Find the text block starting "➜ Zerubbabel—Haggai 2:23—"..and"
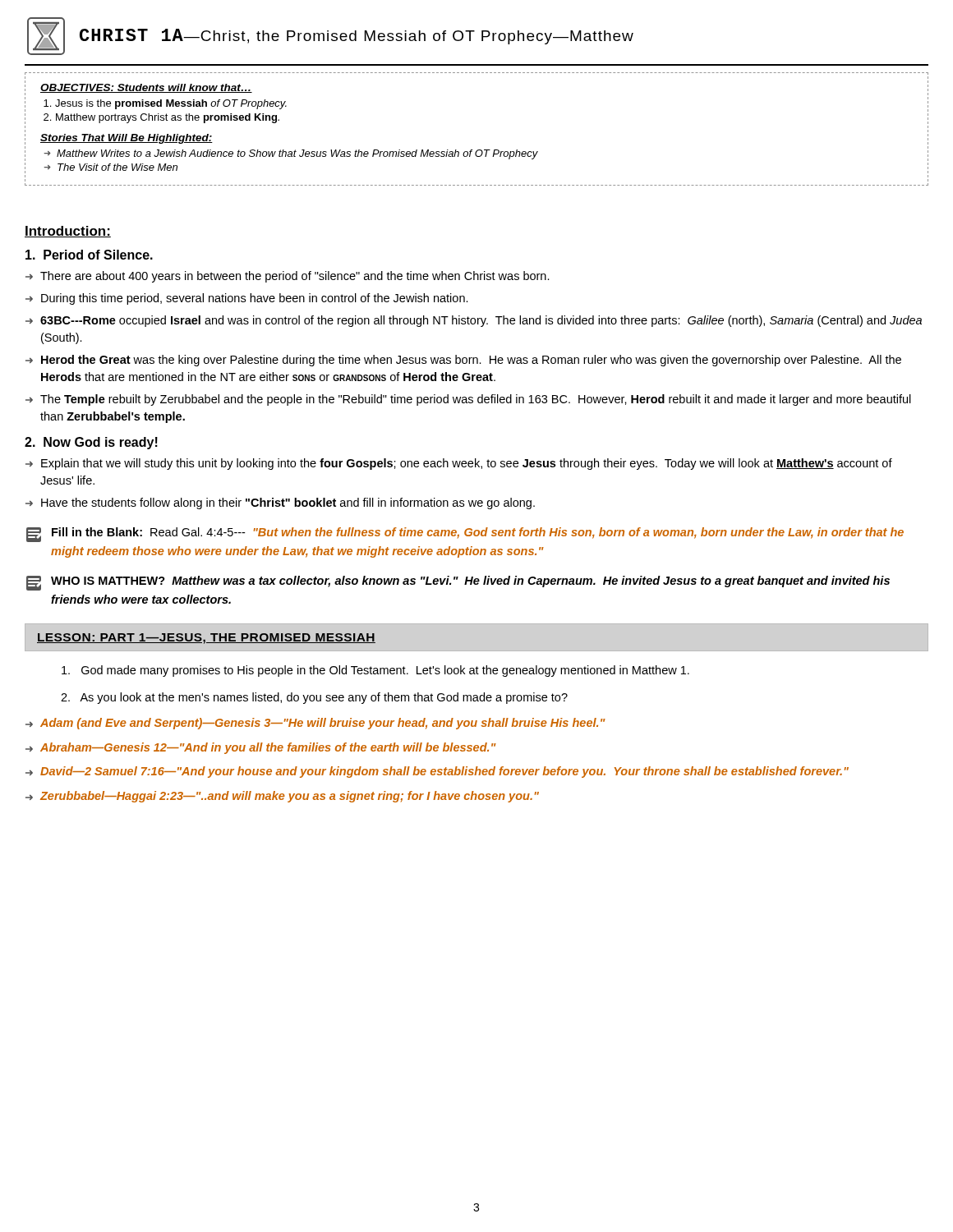Viewport: 953px width, 1232px height. (x=282, y=797)
